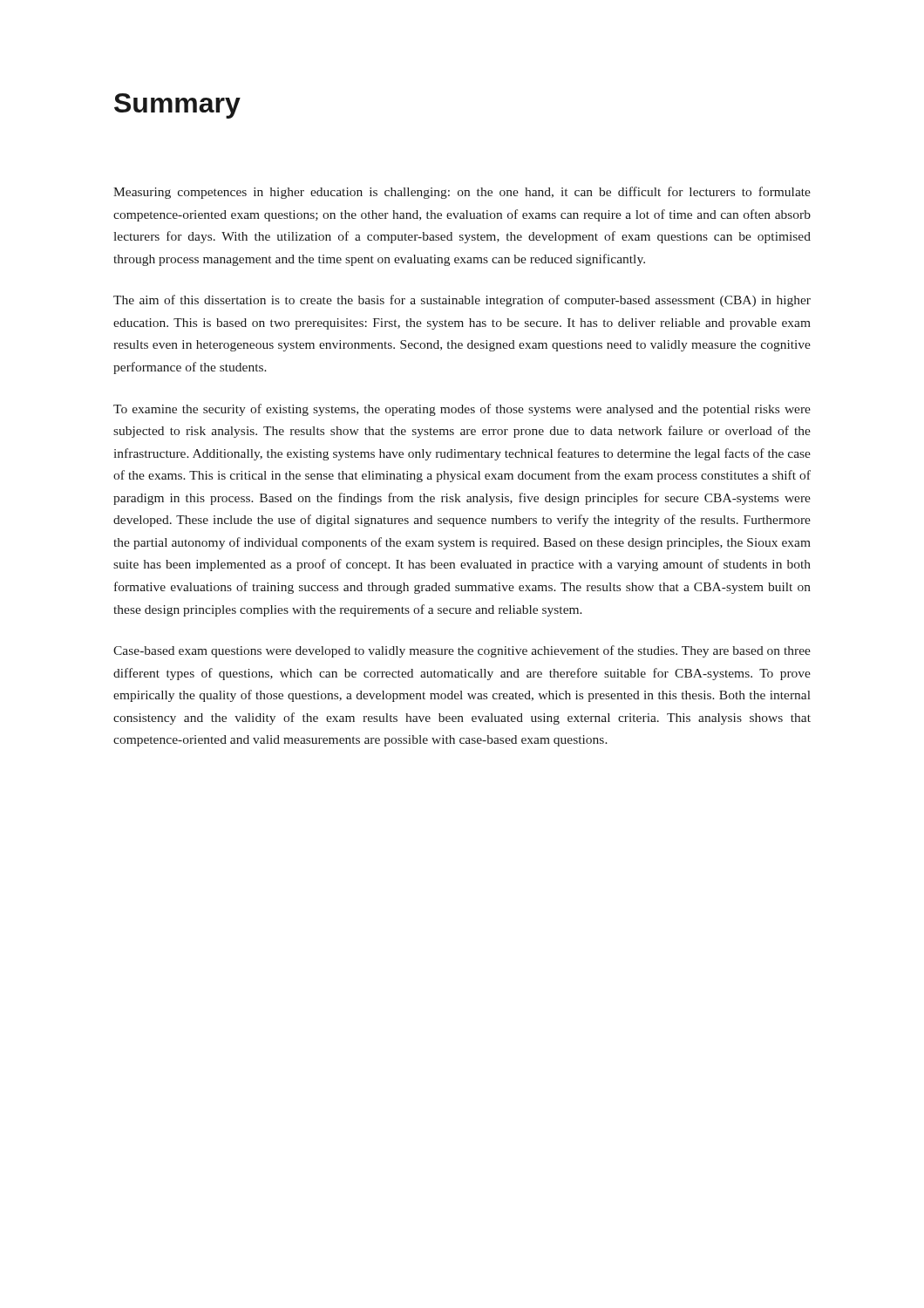
Task: Click on the passage starting "Measuring competences in higher education is"
Action: click(462, 225)
